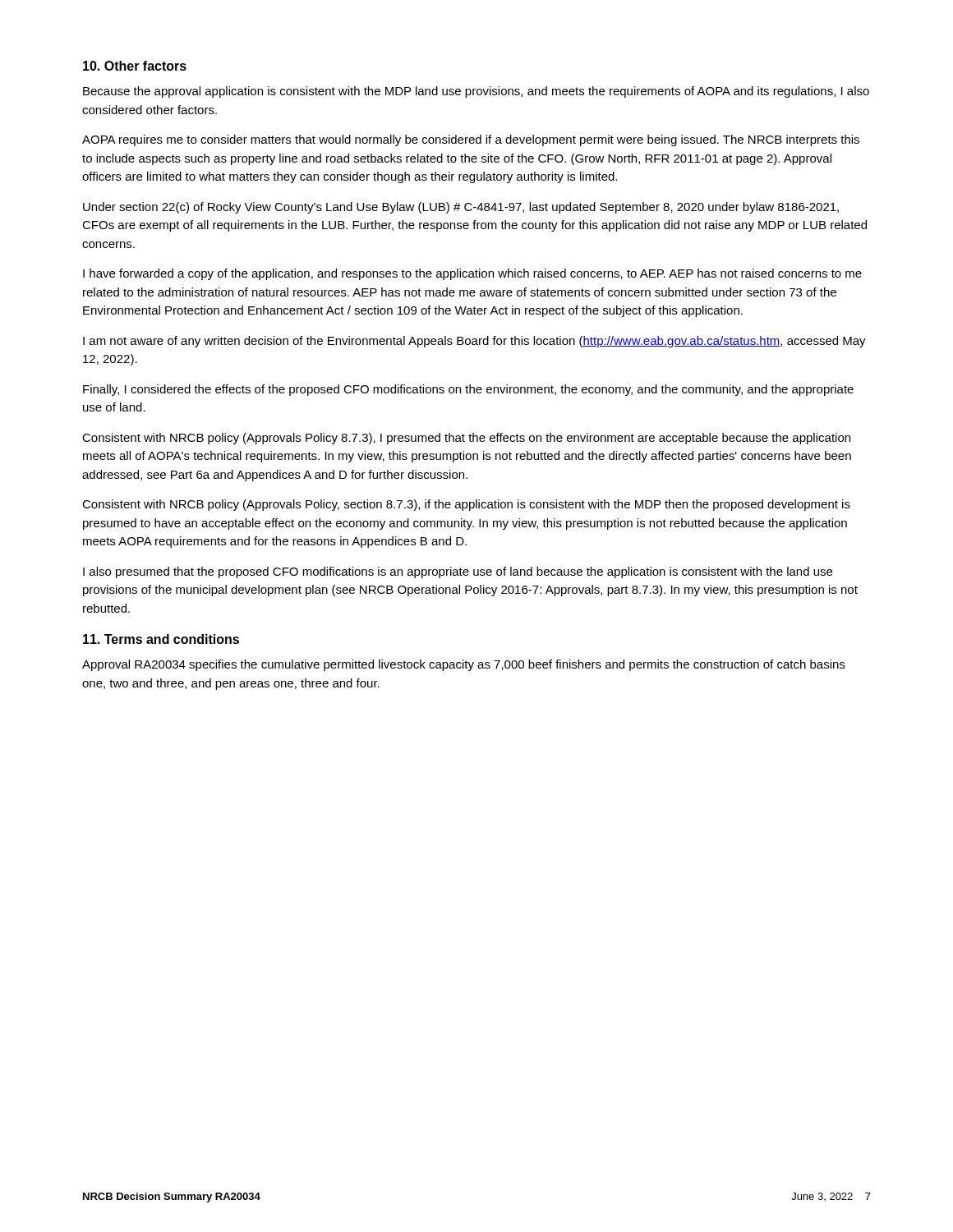Find the text block with the text "AOPA requires me to"
Viewport: 953px width, 1232px height.
click(x=471, y=158)
